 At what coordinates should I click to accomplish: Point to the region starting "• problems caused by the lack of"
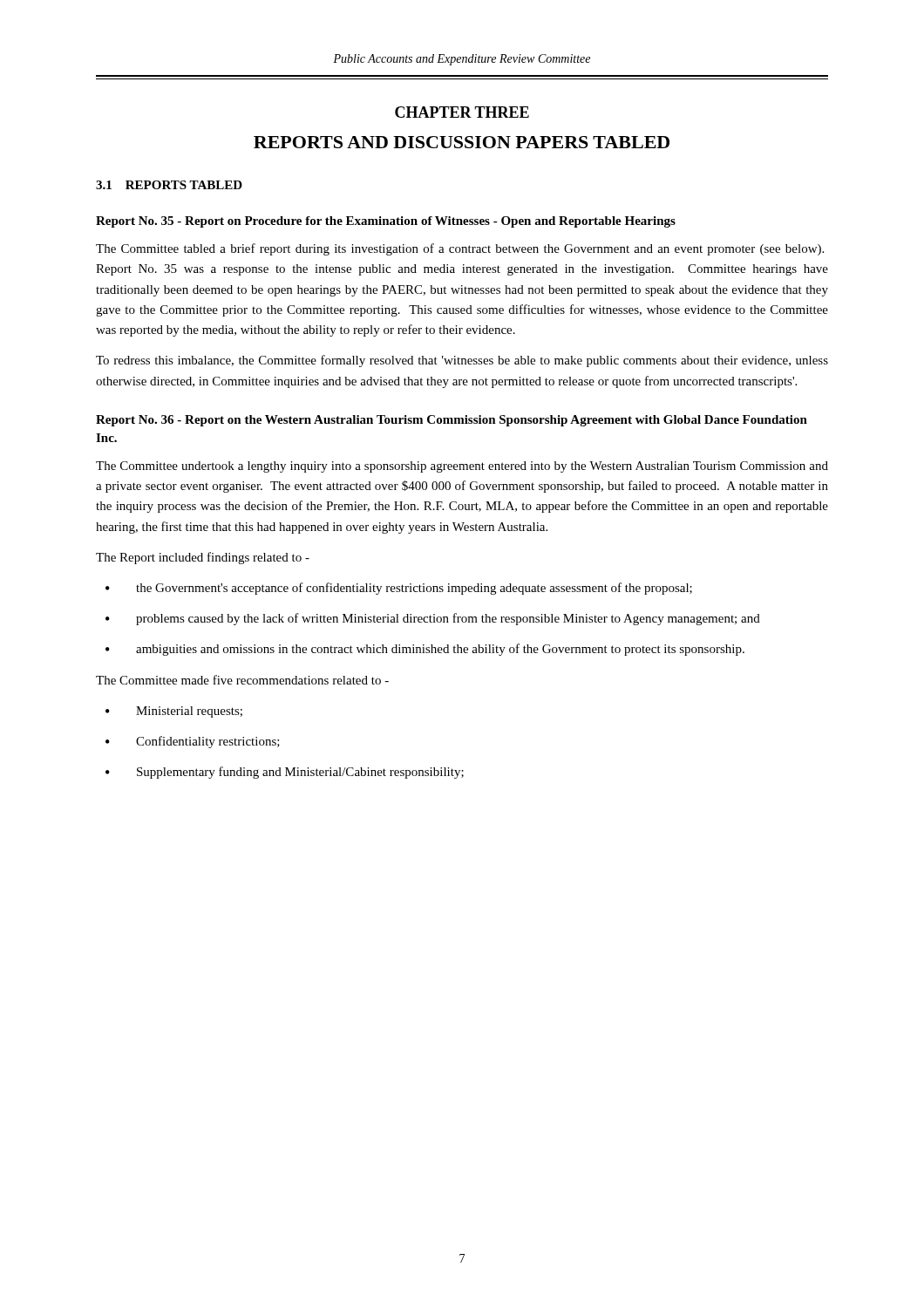tap(466, 620)
